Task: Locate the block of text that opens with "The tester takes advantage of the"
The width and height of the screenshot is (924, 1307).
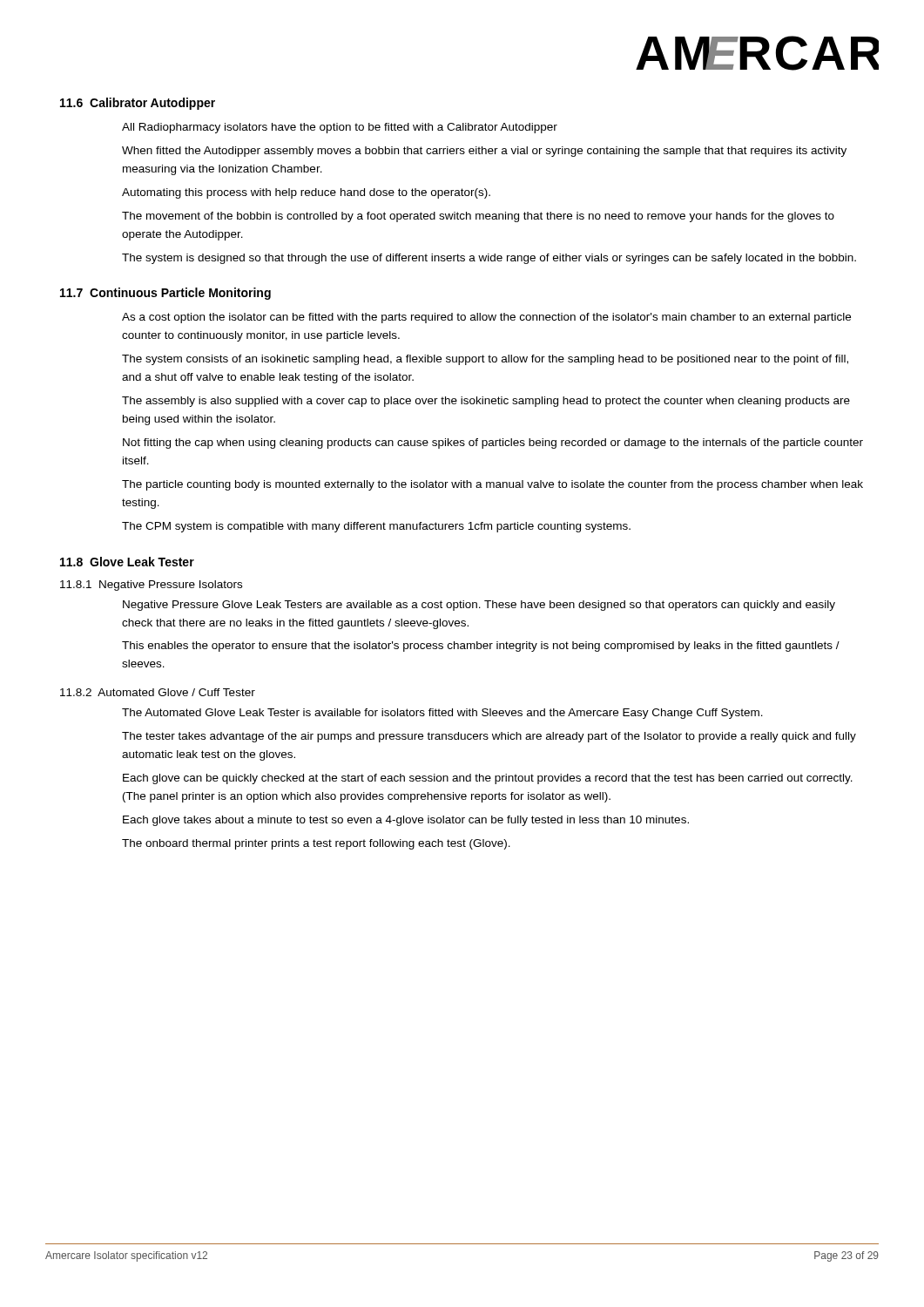Action: click(489, 745)
